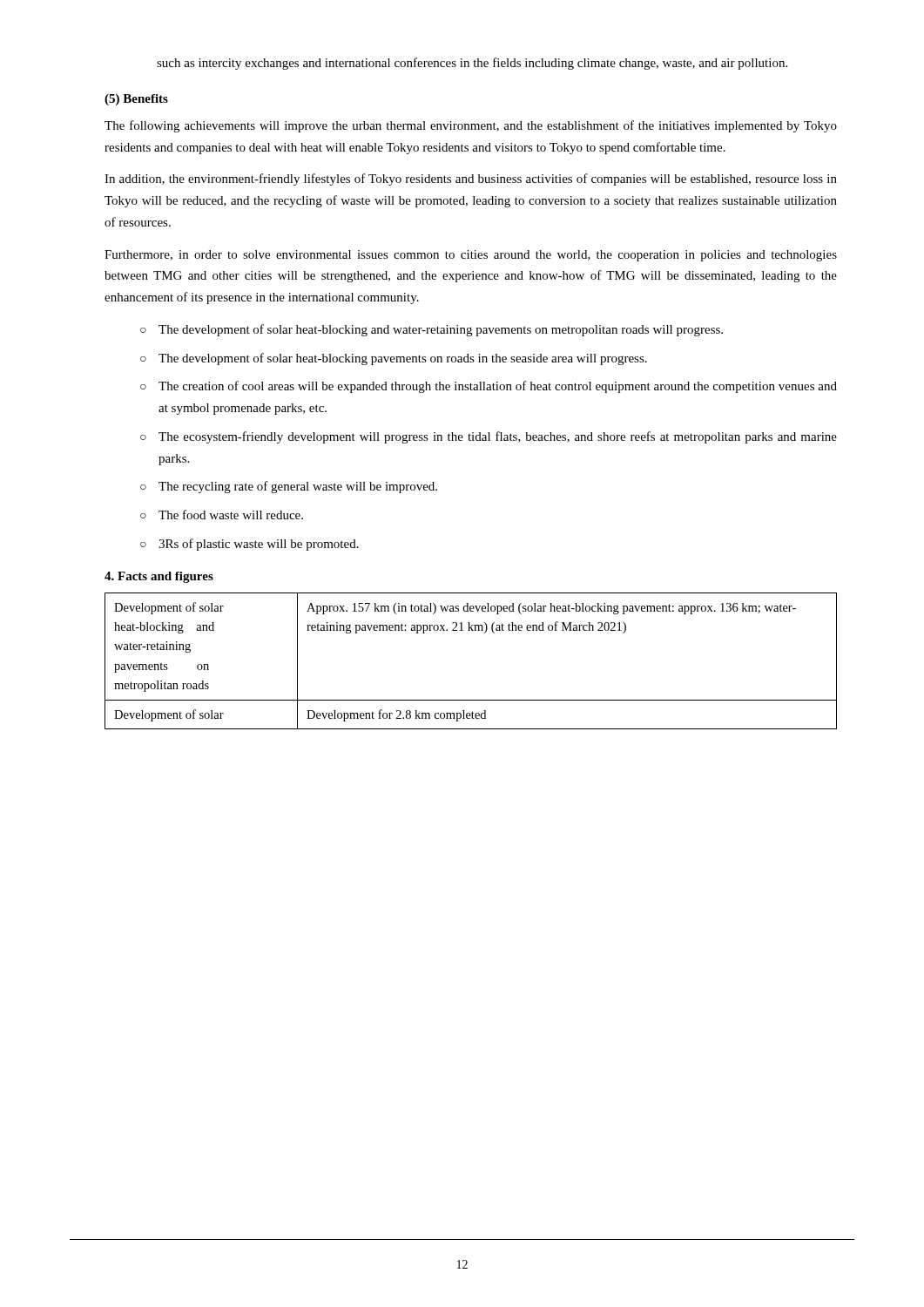Find "(5) Benefits" on this page

[x=136, y=98]
